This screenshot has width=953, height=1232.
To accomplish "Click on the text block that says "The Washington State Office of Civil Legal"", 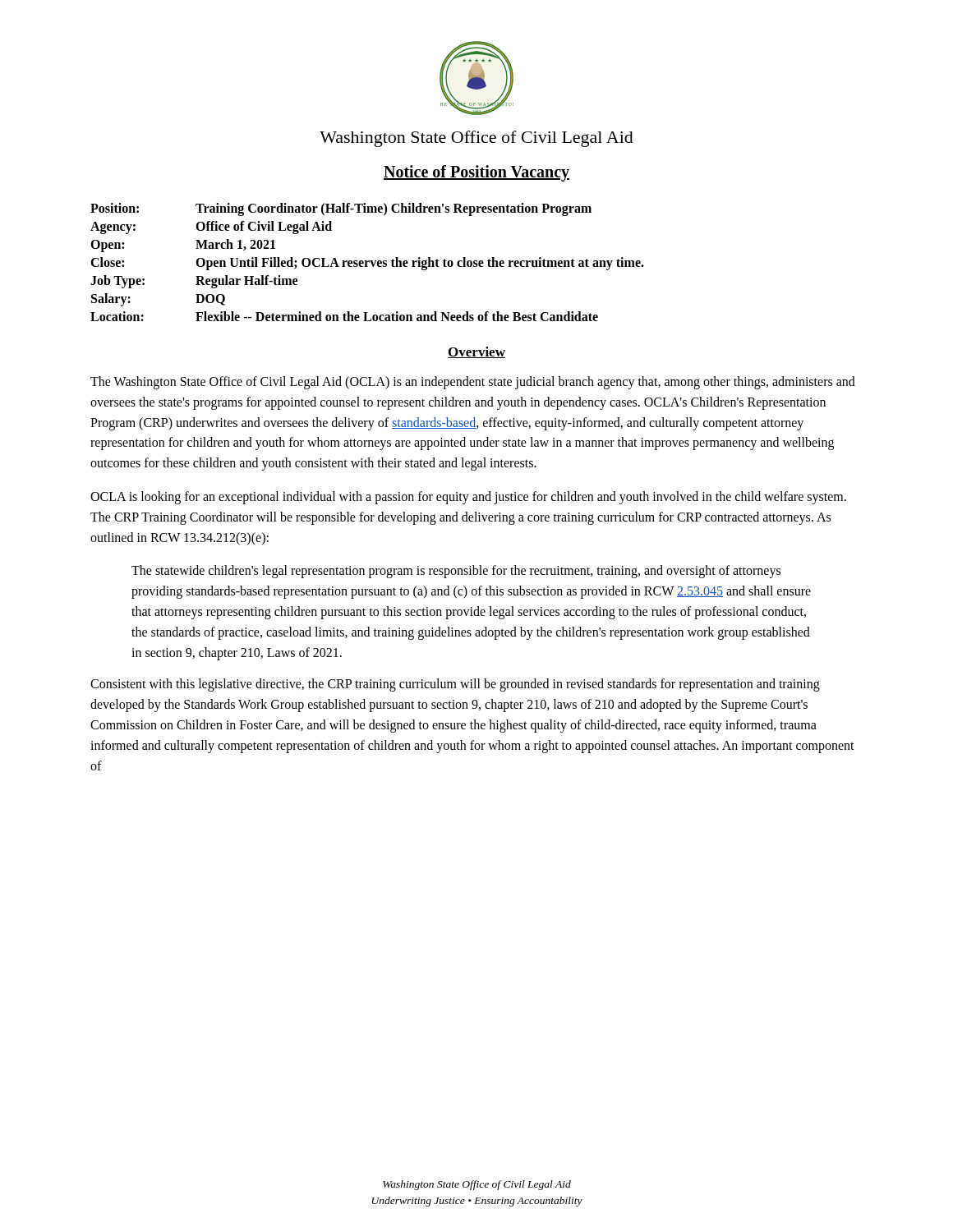I will tap(473, 422).
